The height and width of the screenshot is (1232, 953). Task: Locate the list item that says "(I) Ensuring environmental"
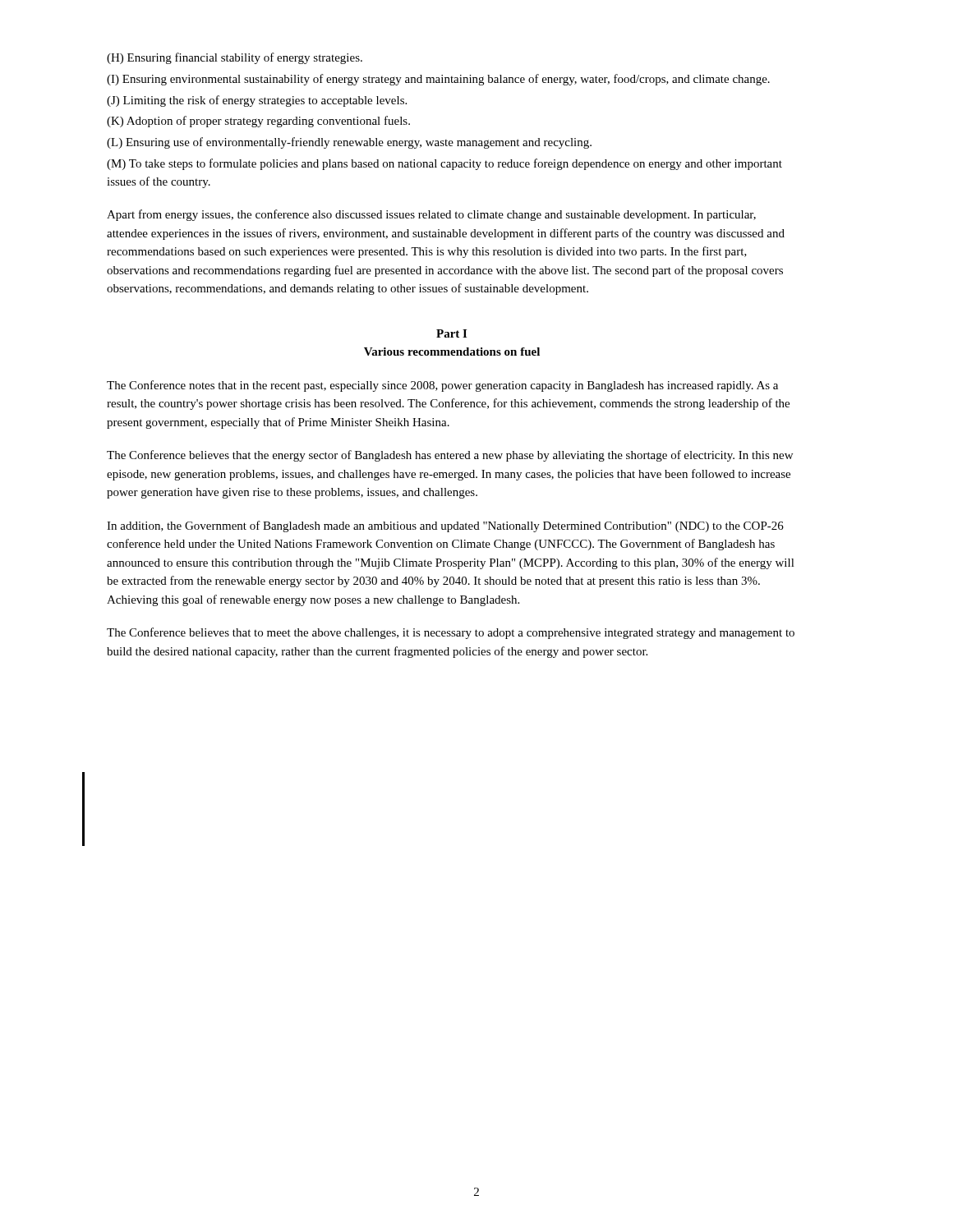[439, 79]
